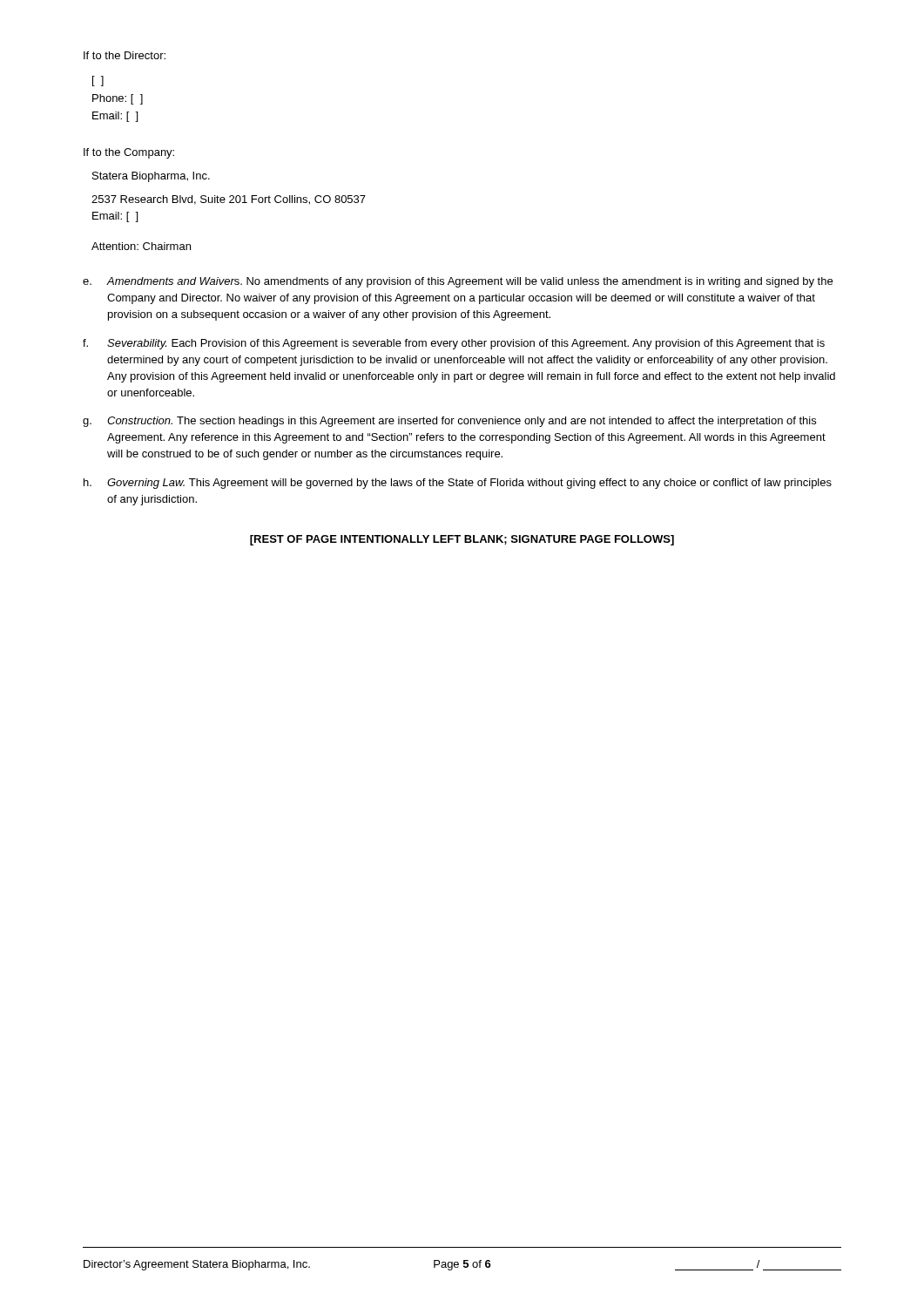The height and width of the screenshot is (1307, 924).
Task: Locate the region starting "h. Governing Law. This Agreement"
Action: pyautogui.click(x=462, y=491)
